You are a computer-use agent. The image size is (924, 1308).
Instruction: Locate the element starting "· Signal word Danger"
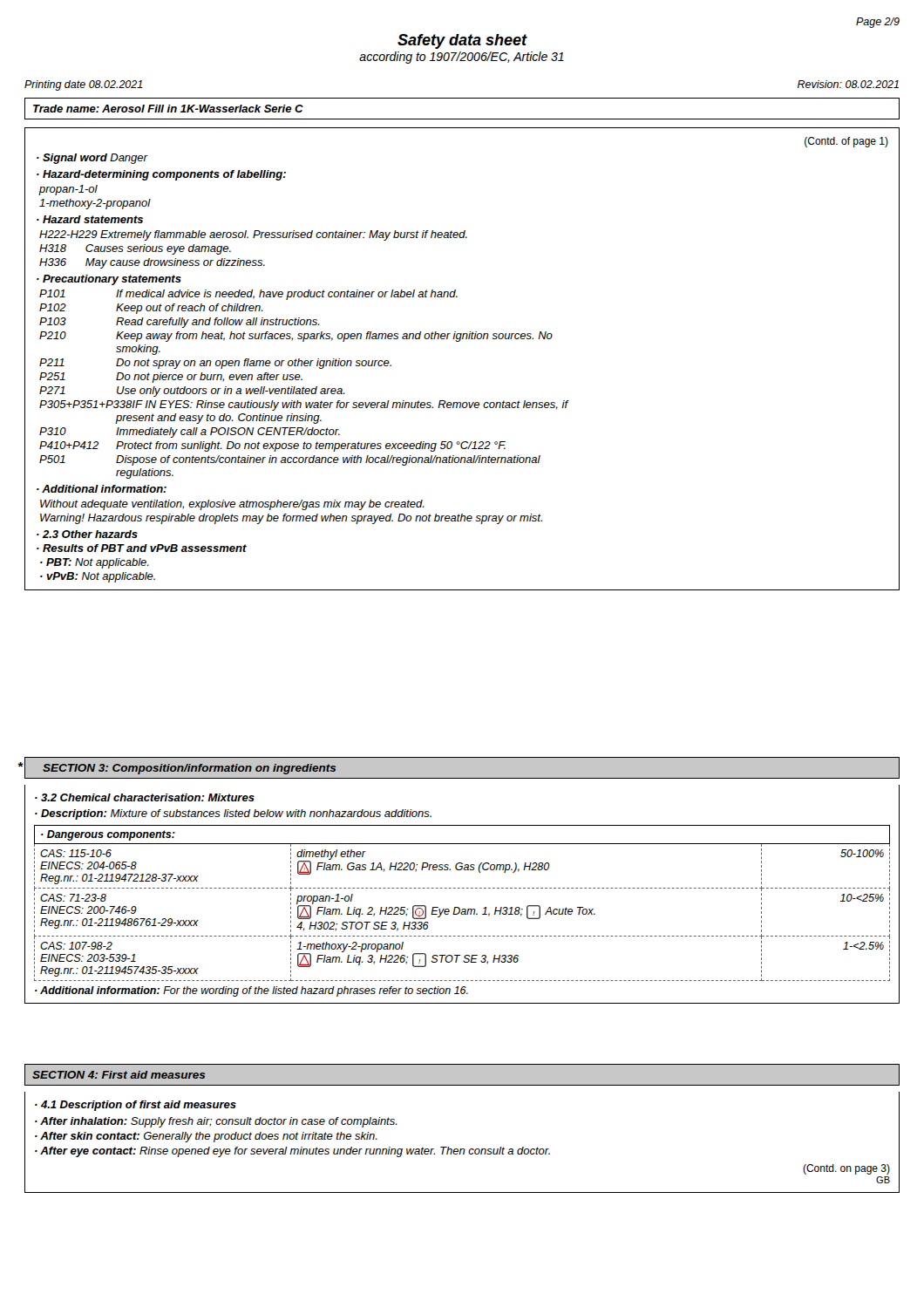(91, 157)
